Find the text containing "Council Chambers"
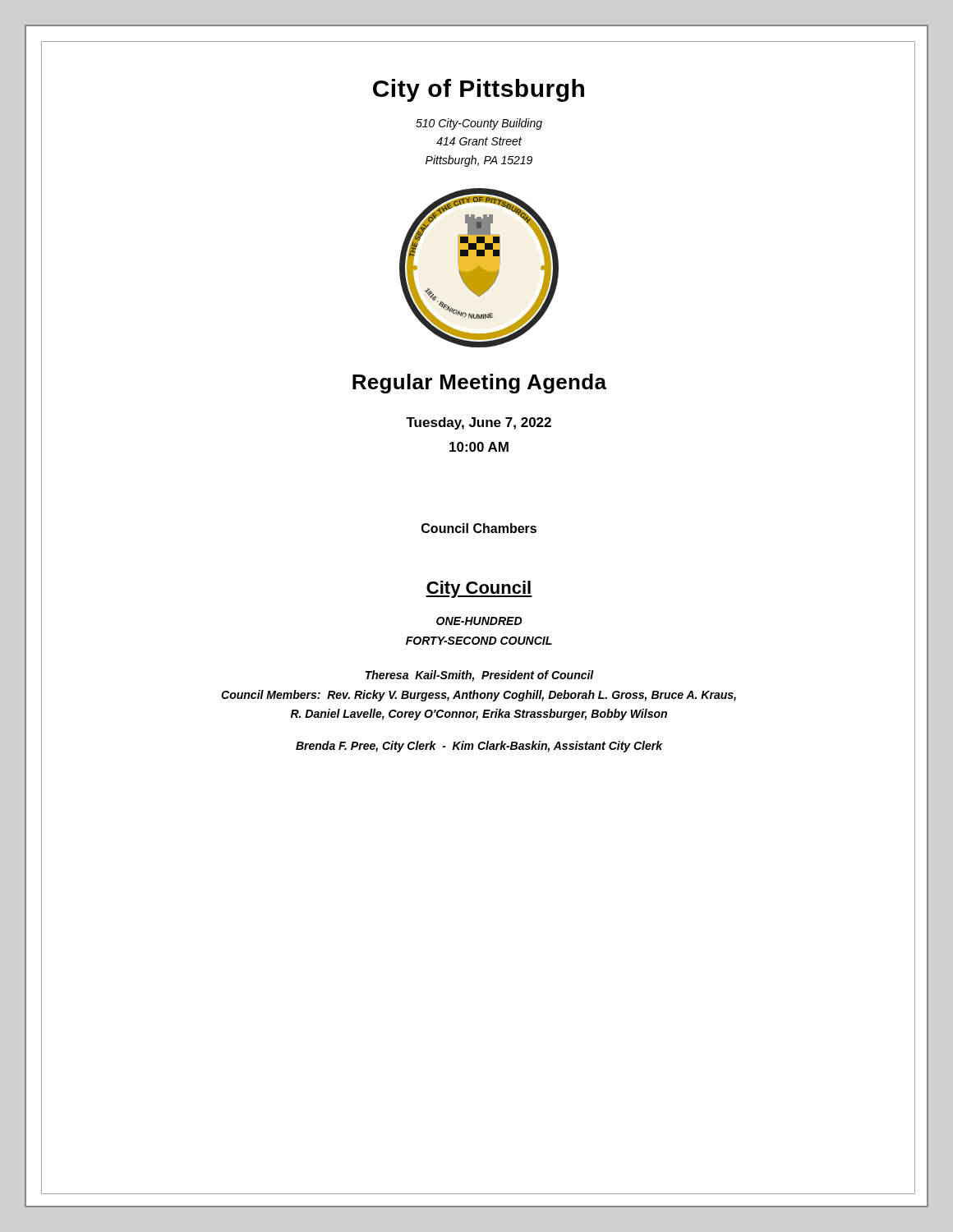Screen dimensions: 1232x953 (479, 529)
